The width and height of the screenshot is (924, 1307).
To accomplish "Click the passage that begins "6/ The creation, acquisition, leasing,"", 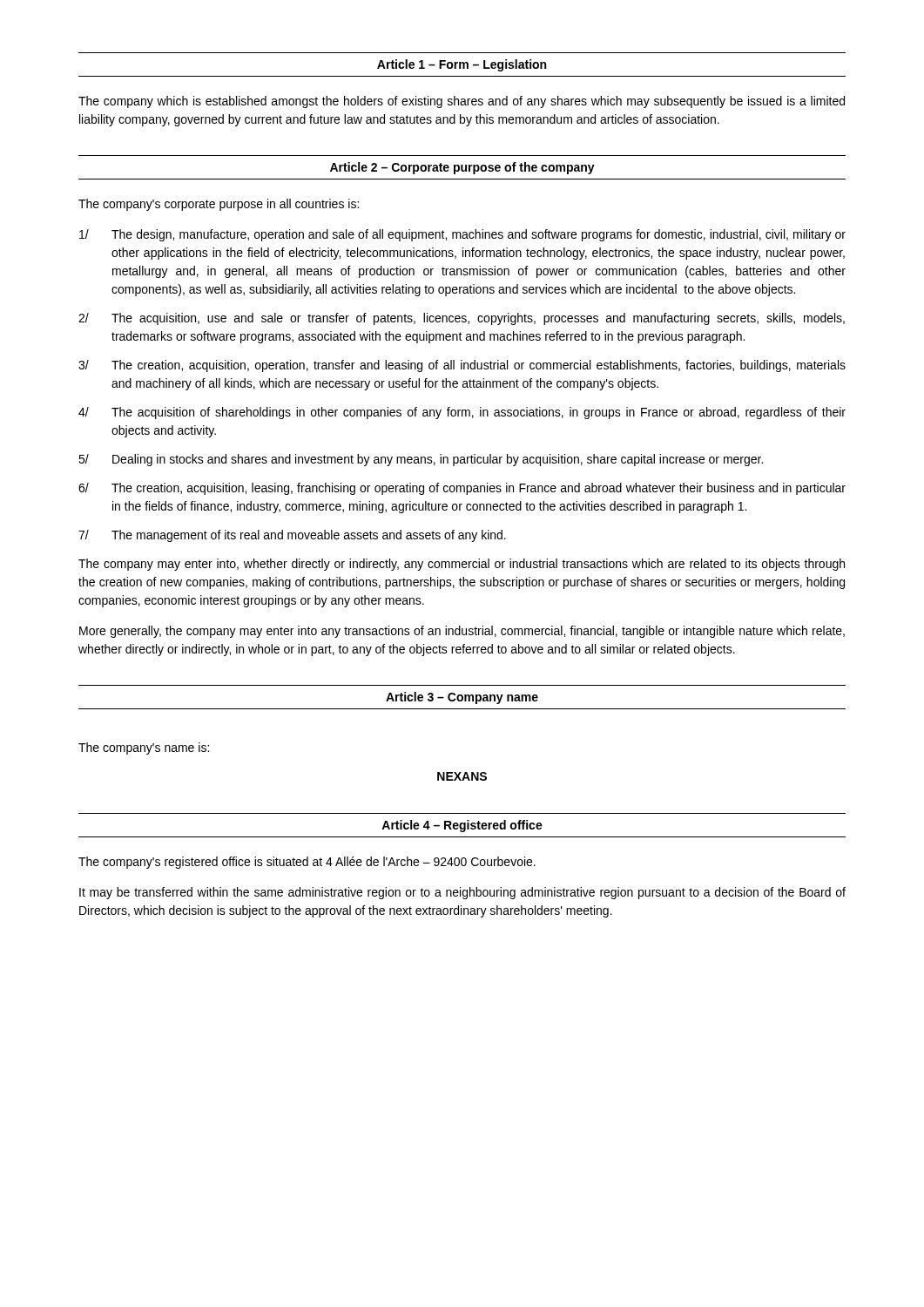I will (462, 498).
